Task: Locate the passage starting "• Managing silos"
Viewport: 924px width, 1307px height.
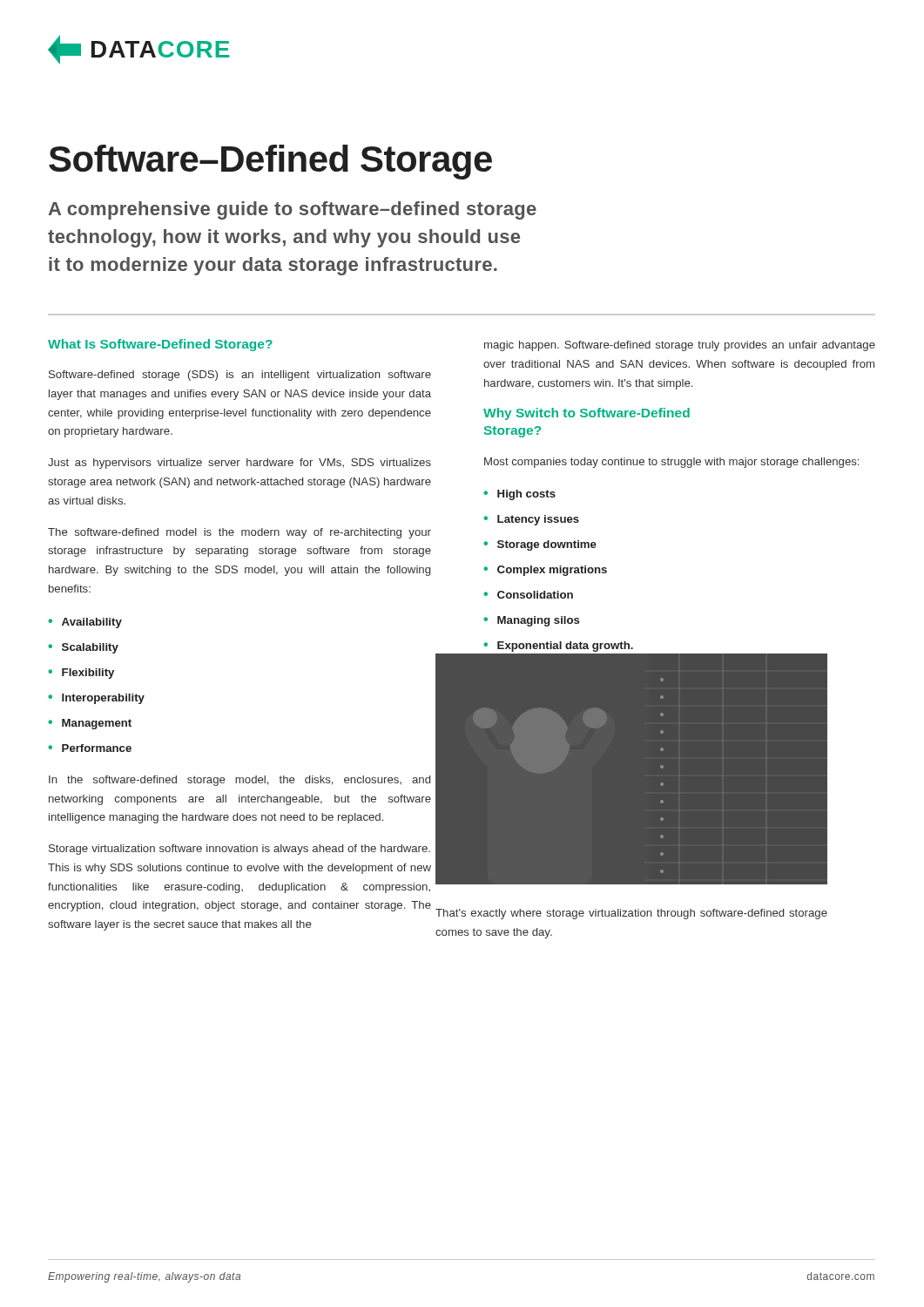Action: click(532, 620)
